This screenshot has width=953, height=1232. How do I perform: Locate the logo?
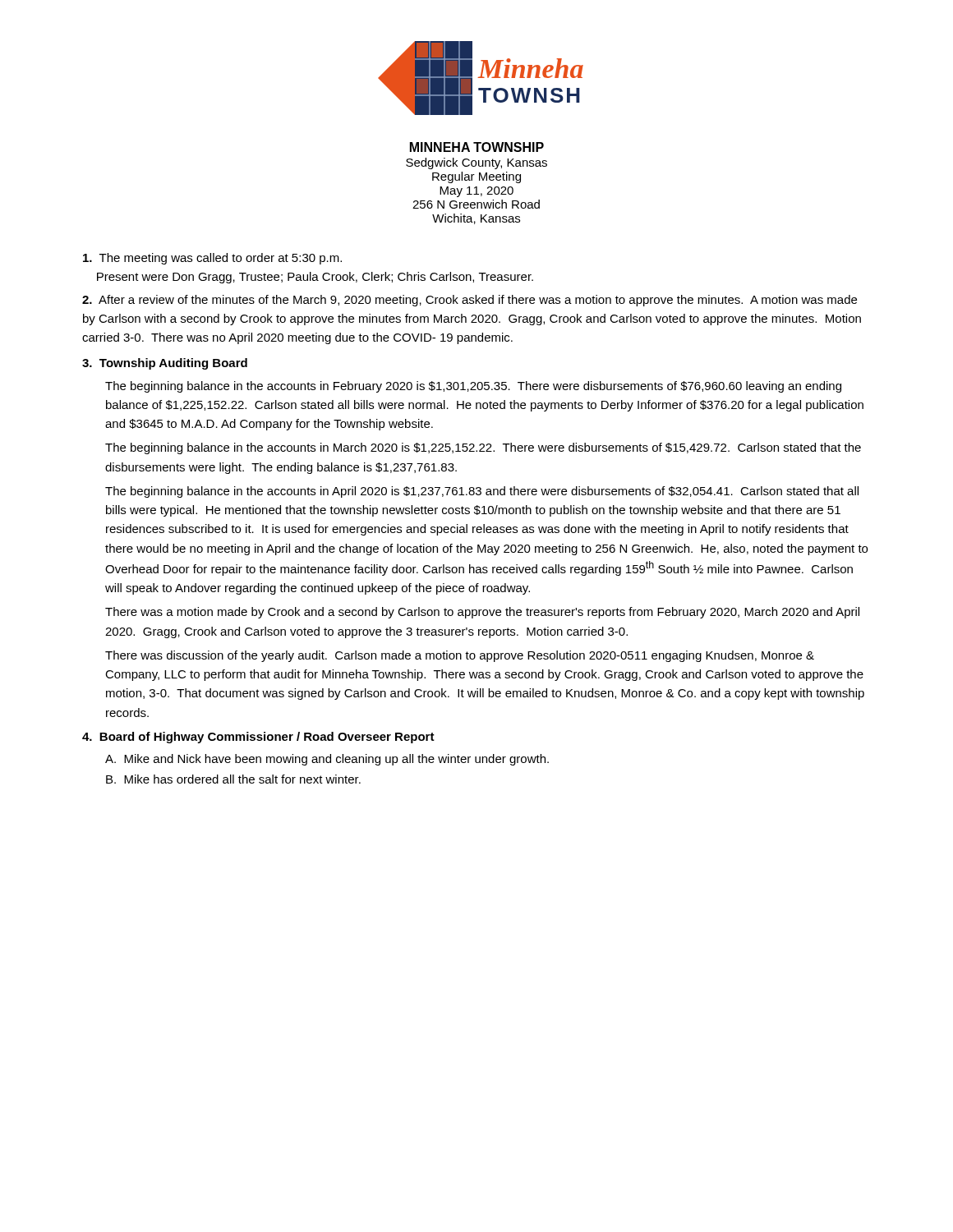coord(476,79)
